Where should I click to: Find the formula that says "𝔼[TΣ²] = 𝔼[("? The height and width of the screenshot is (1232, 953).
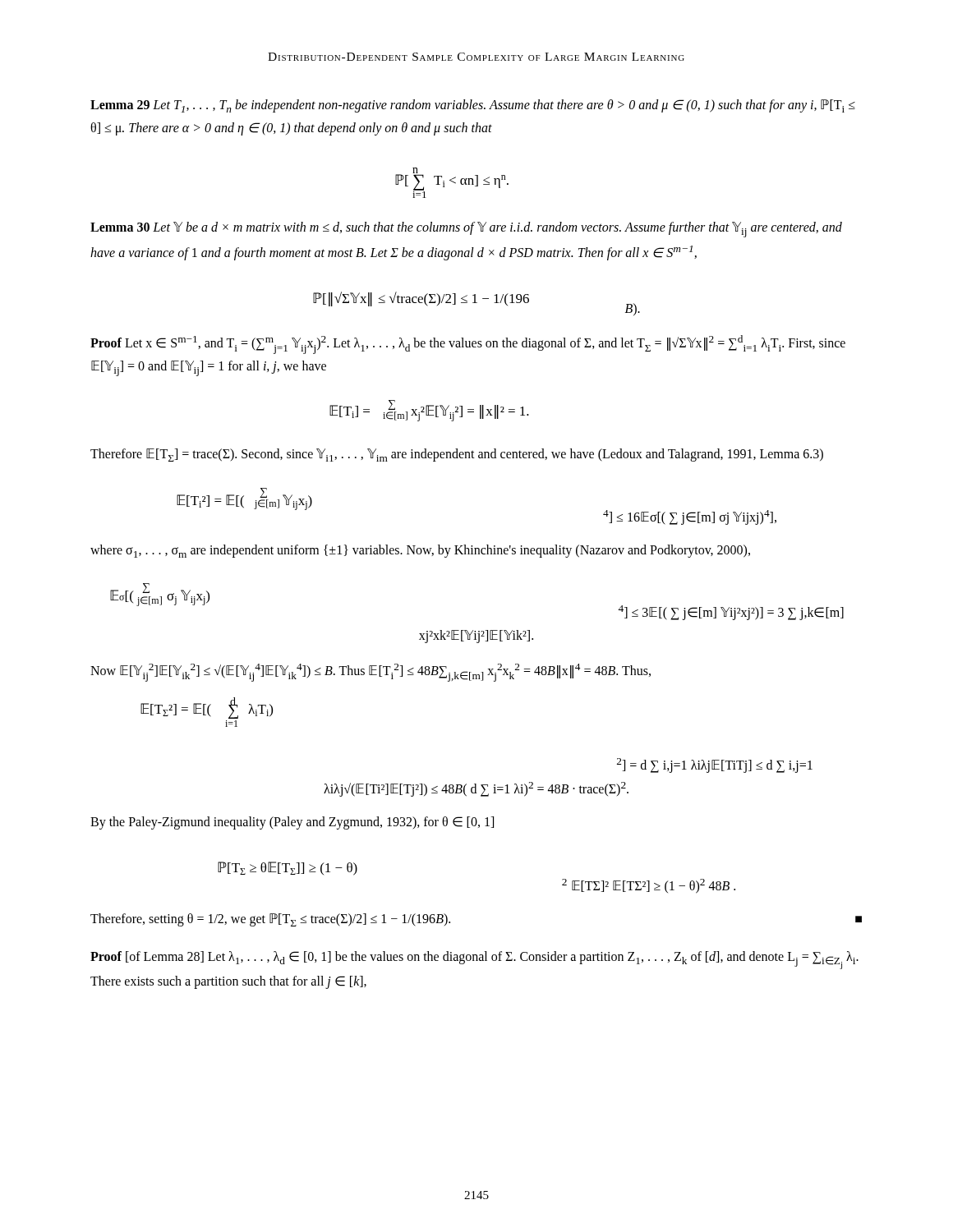(x=207, y=708)
